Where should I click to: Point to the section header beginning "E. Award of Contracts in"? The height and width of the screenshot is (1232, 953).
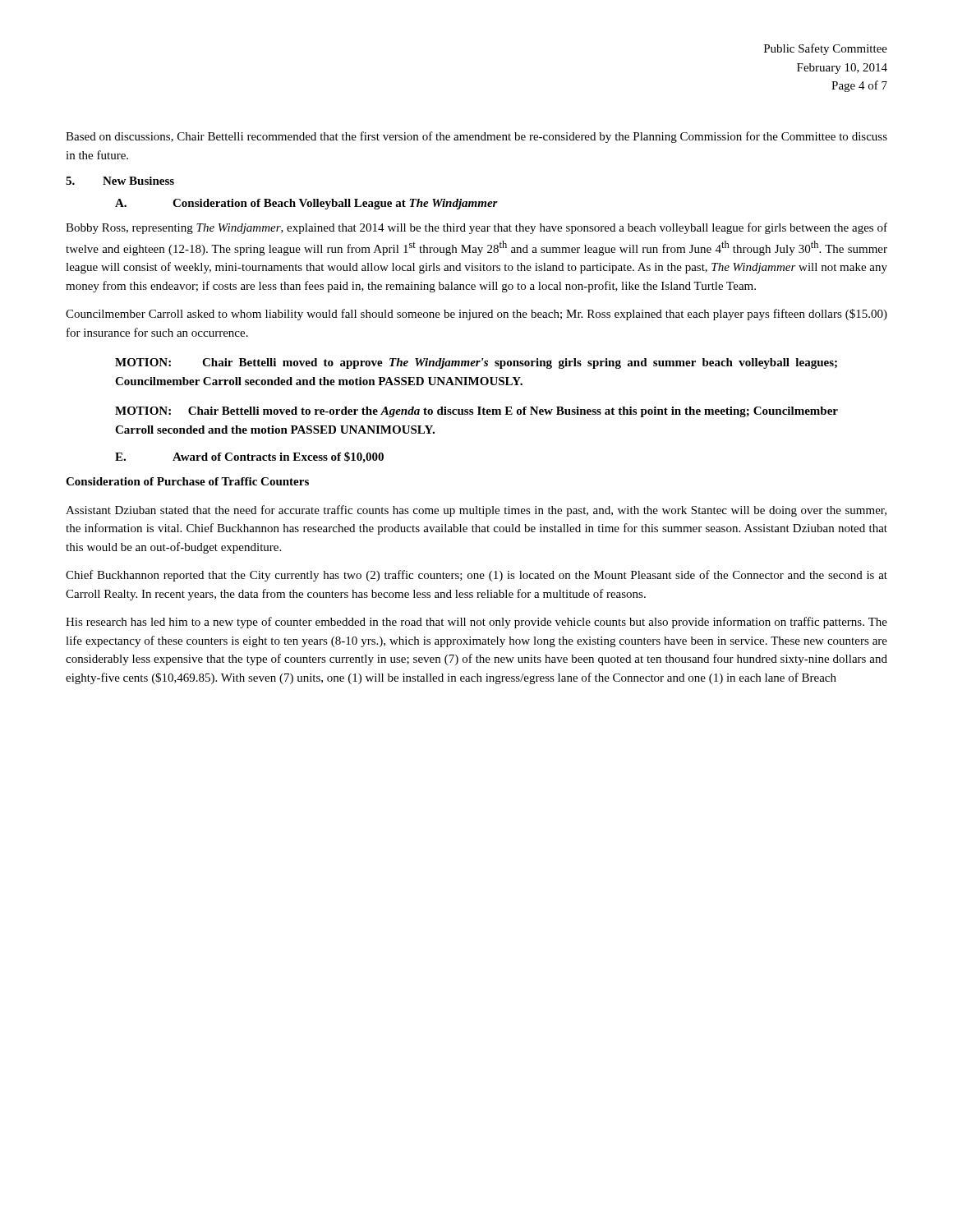tap(249, 457)
